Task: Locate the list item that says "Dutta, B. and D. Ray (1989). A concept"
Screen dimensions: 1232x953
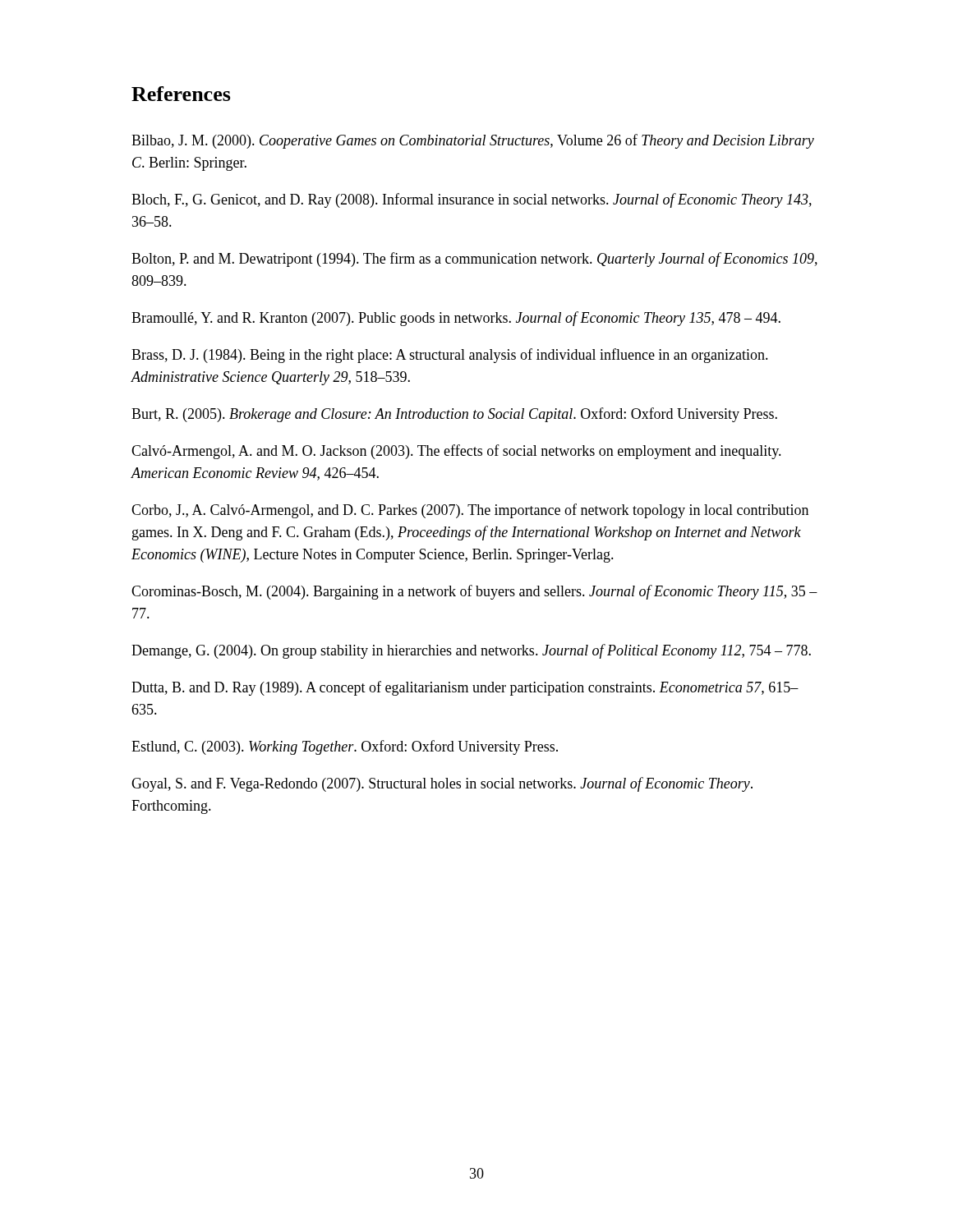Action: pos(476,699)
